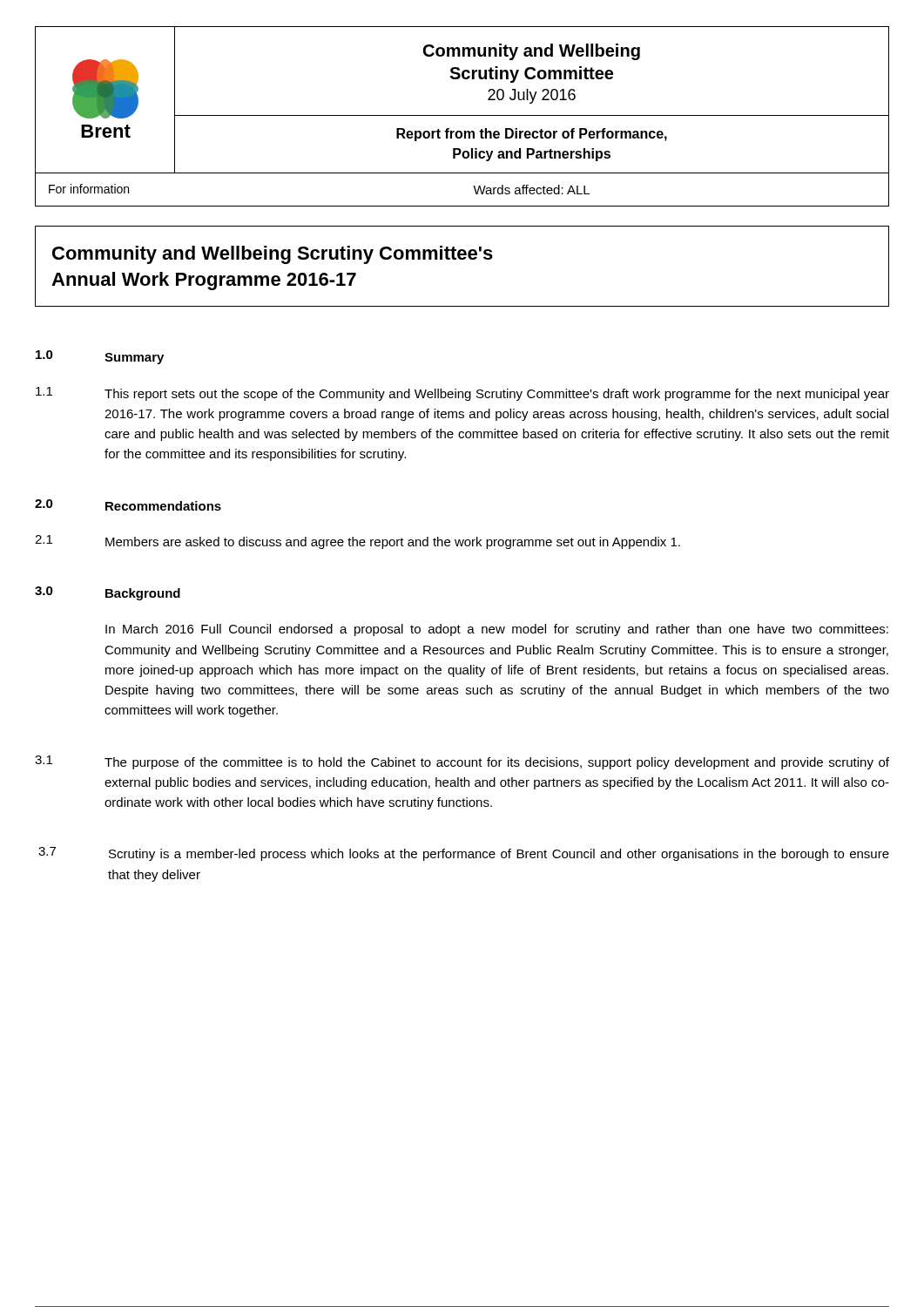Navigate to the region starting "Community and Wellbeing Scrutiny Committee's Annual"
The height and width of the screenshot is (1307, 924).
272,266
